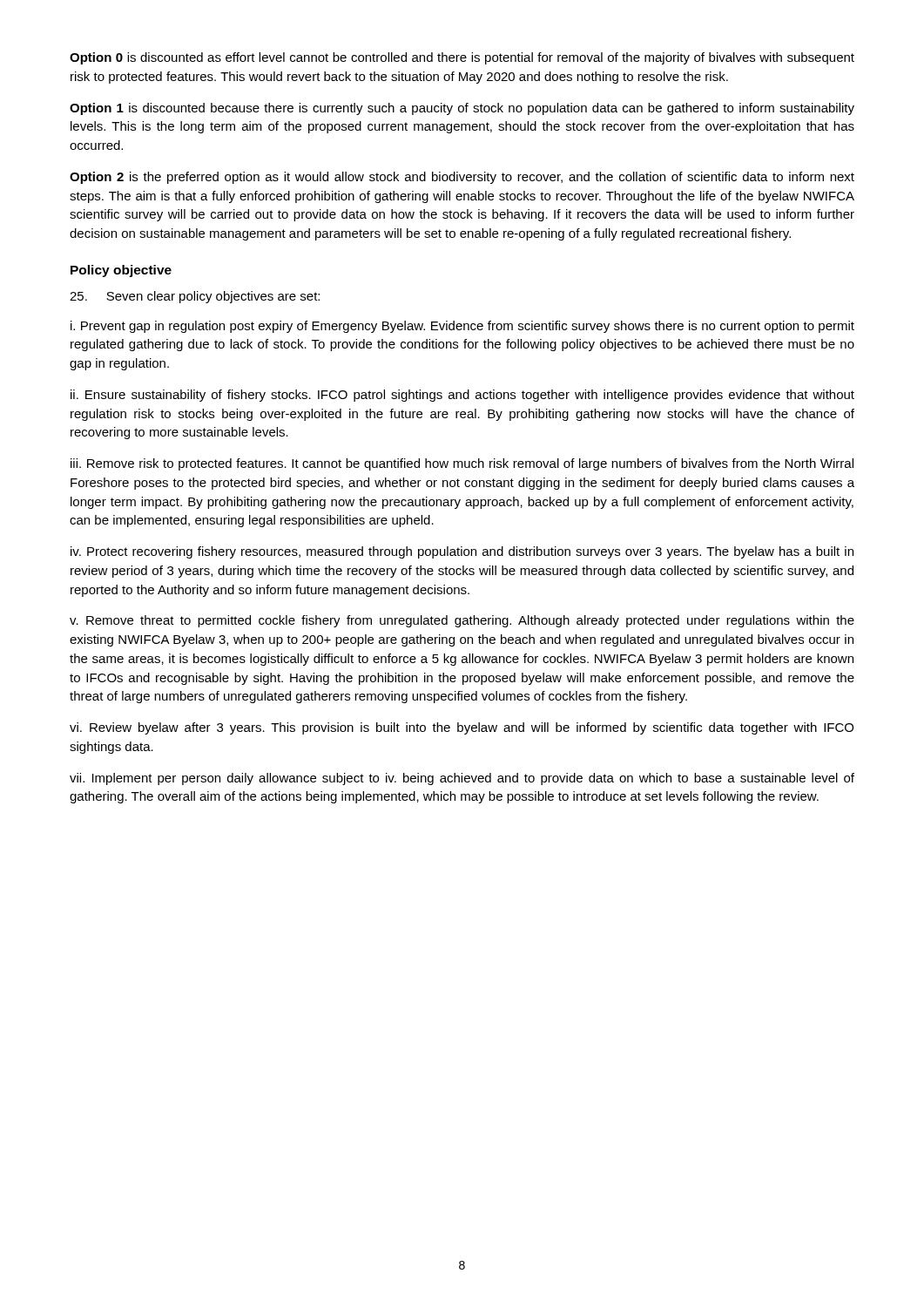
Task: Locate the block starting "Option 0 is discounted as effort level cannot"
Action: pyautogui.click(x=462, y=67)
